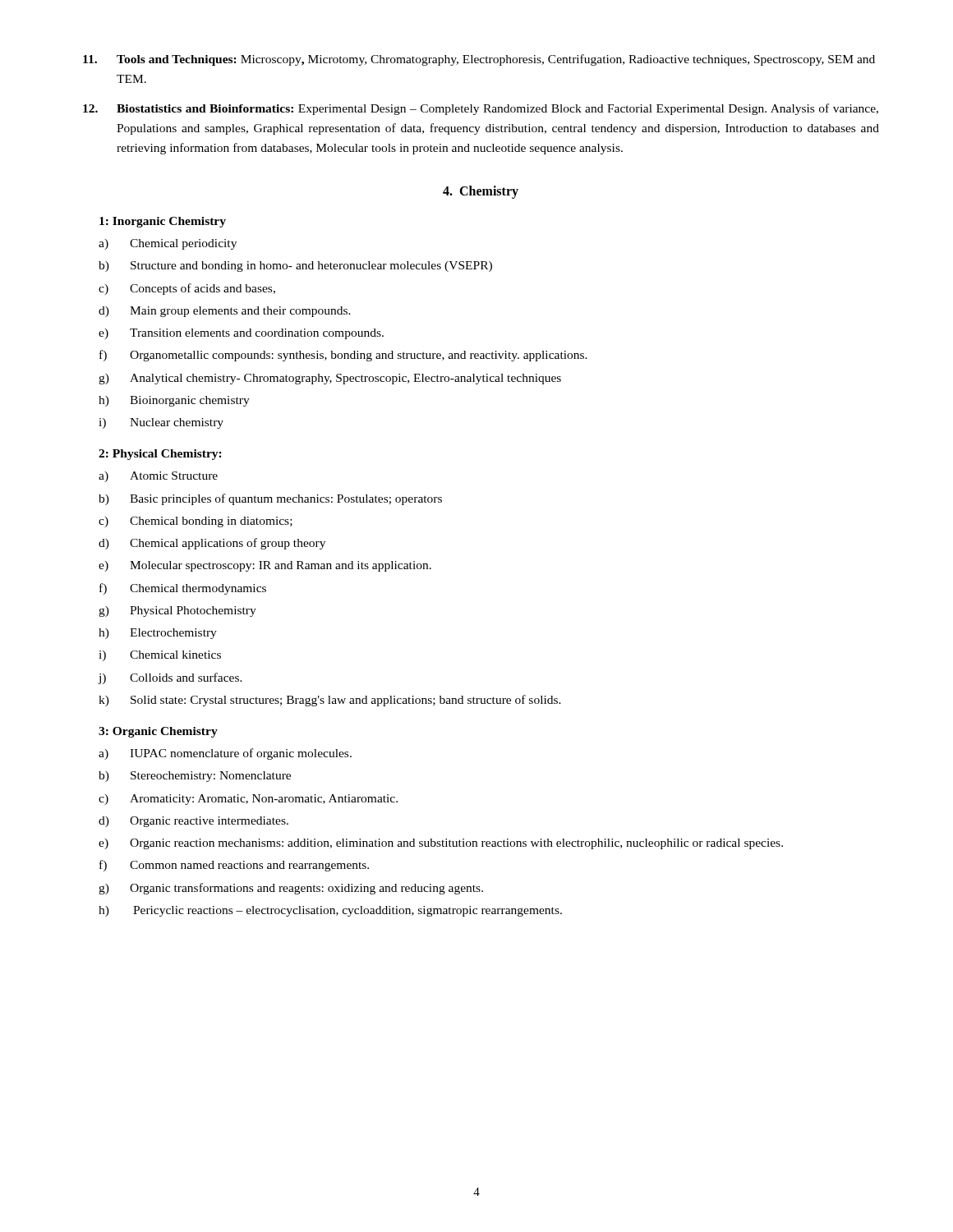
Task: Where does it say "3: Organic Chemistry"?
Action: [158, 731]
